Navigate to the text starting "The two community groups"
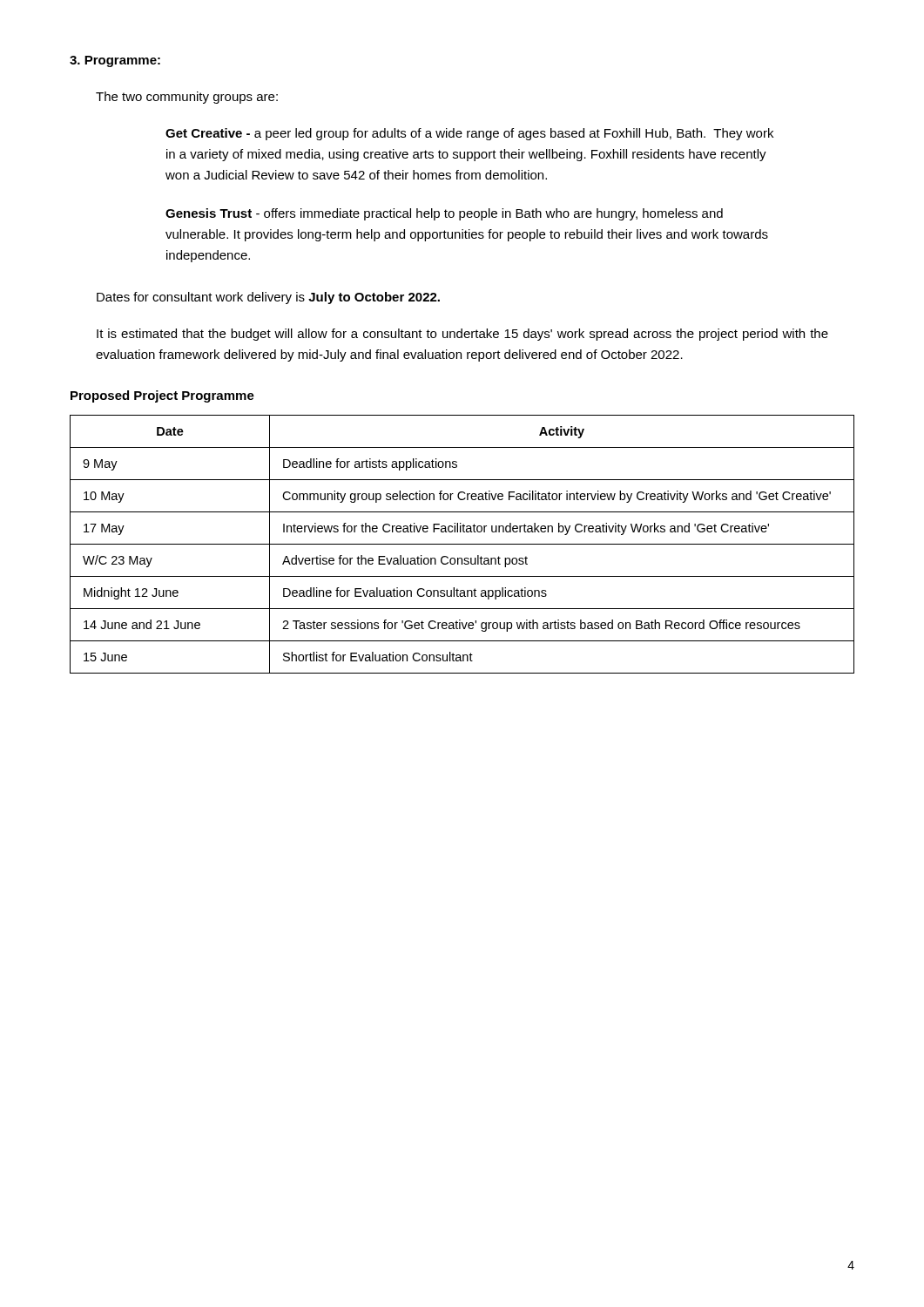This screenshot has width=924, height=1307. pos(187,96)
